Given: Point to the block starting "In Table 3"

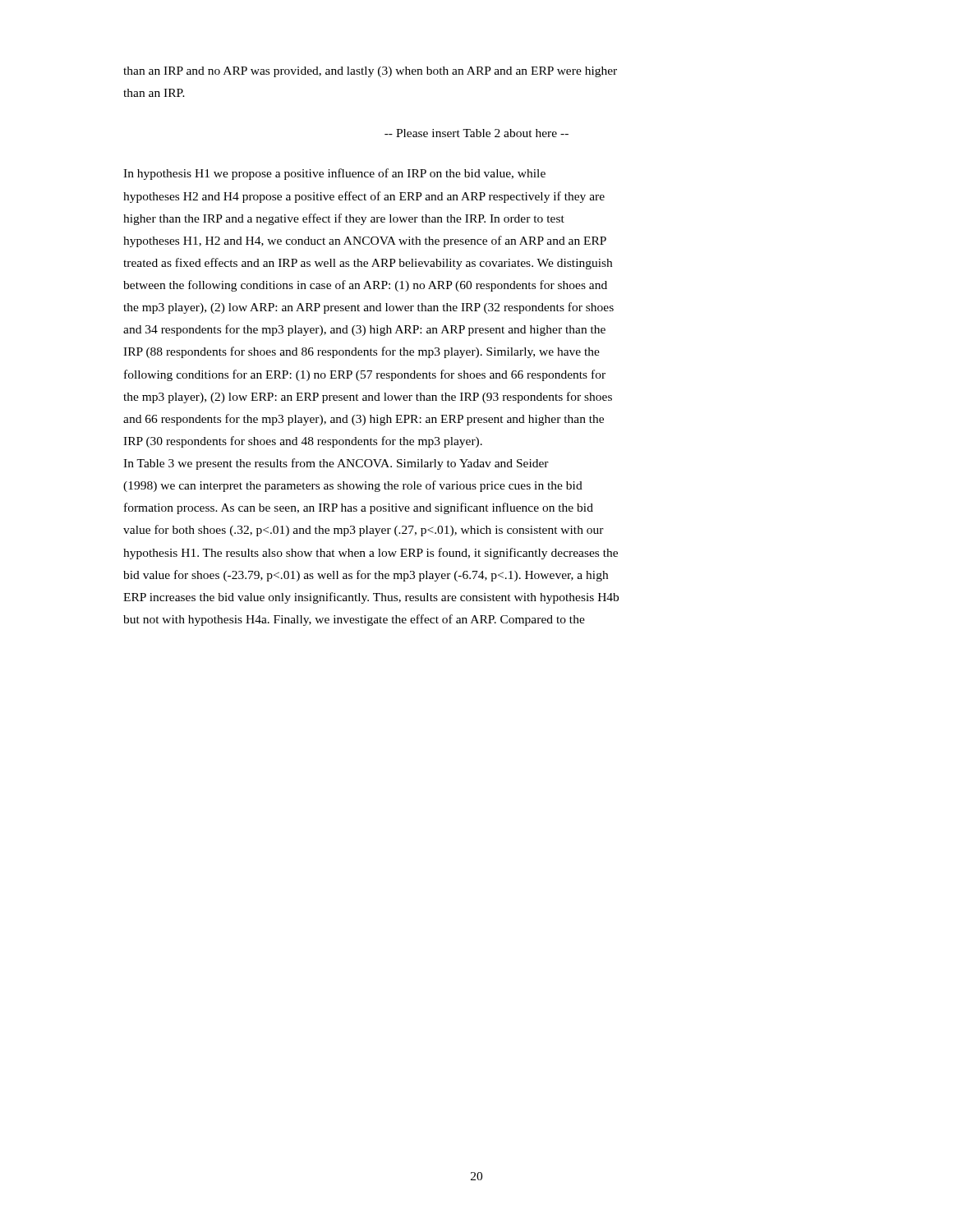Looking at the screenshot, I should pyautogui.click(x=476, y=541).
